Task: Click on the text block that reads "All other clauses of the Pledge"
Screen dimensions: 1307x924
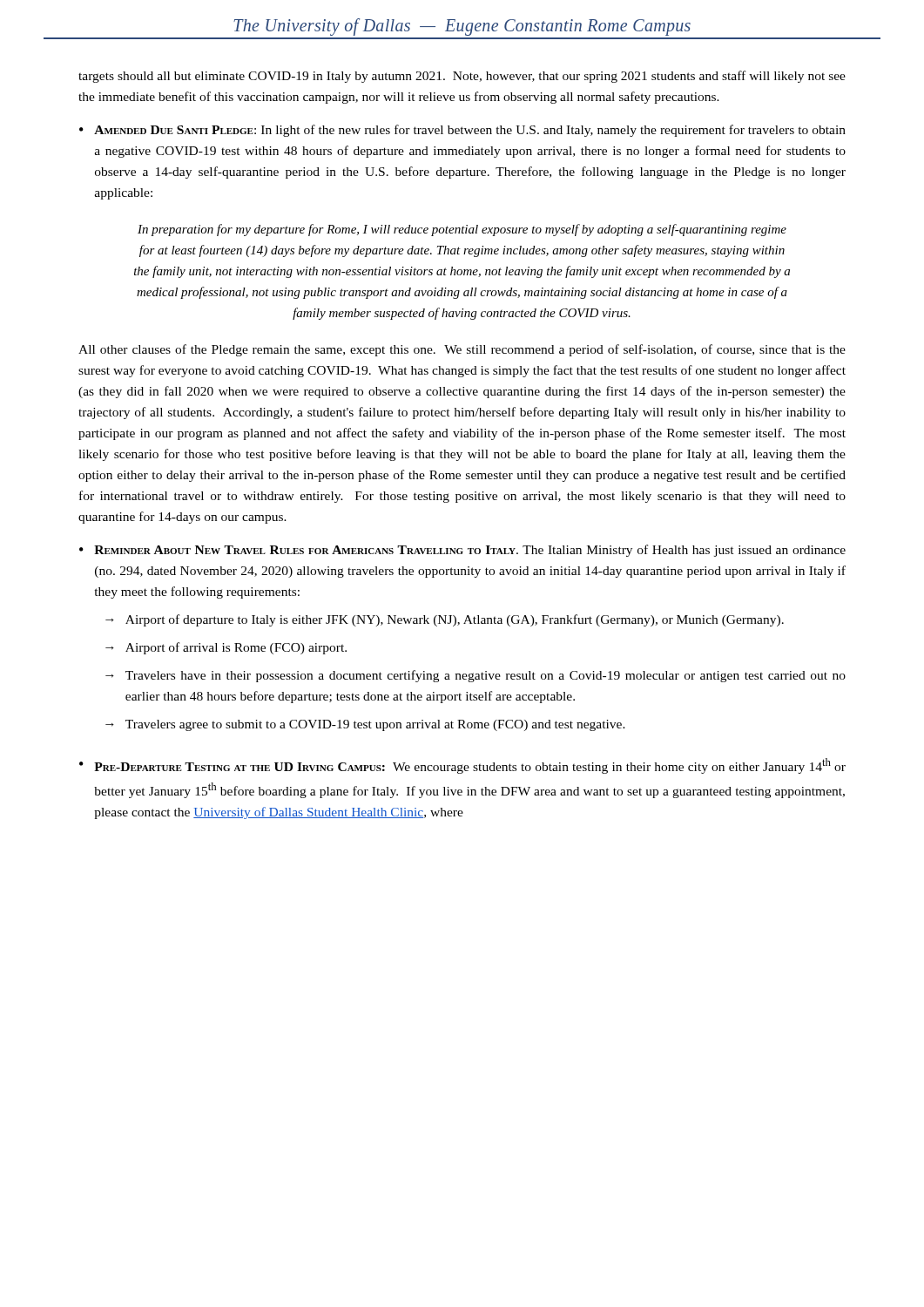Action: (x=462, y=433)
